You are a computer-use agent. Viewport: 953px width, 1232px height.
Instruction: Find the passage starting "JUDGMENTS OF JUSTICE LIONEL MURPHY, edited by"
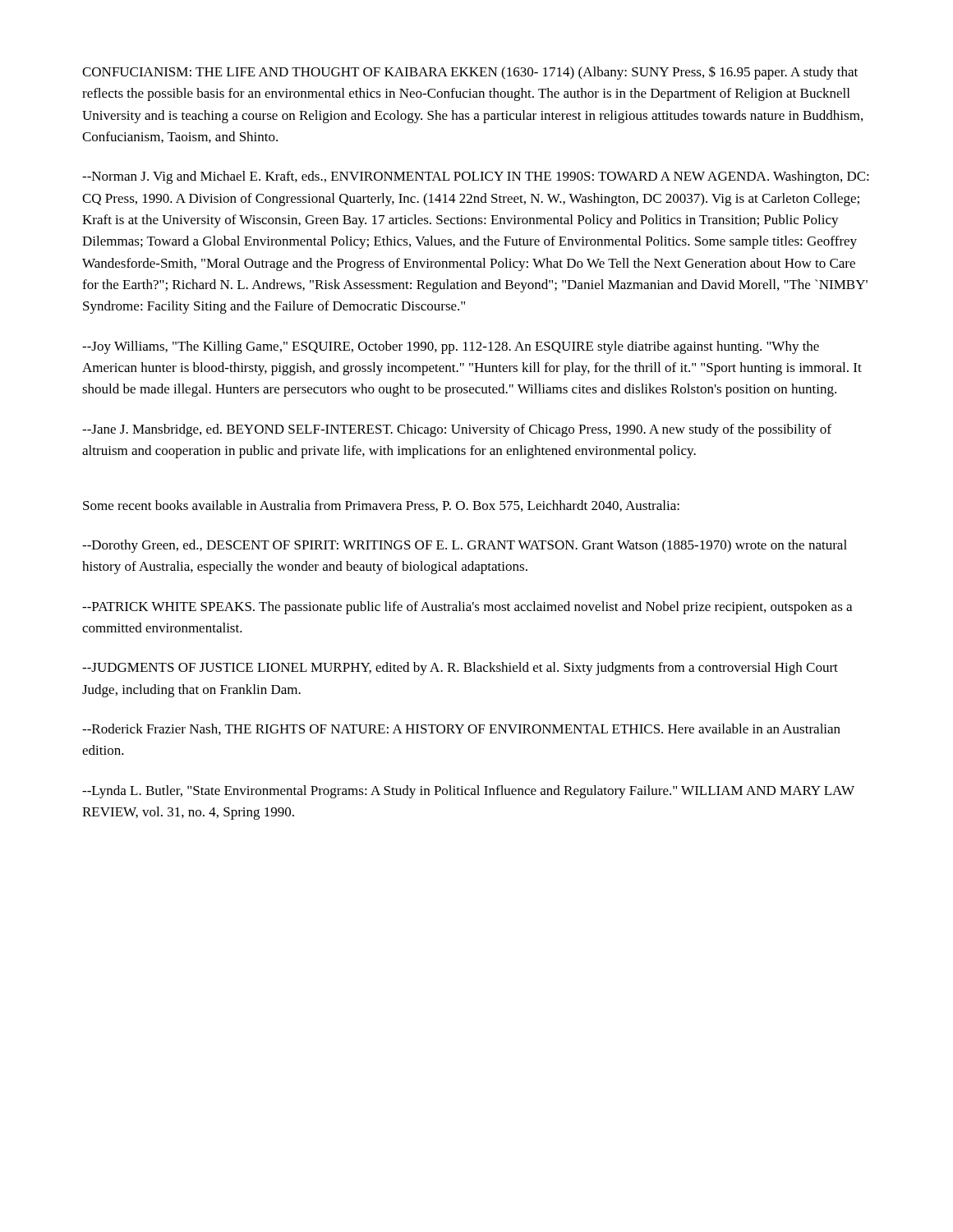click(460, 678)
